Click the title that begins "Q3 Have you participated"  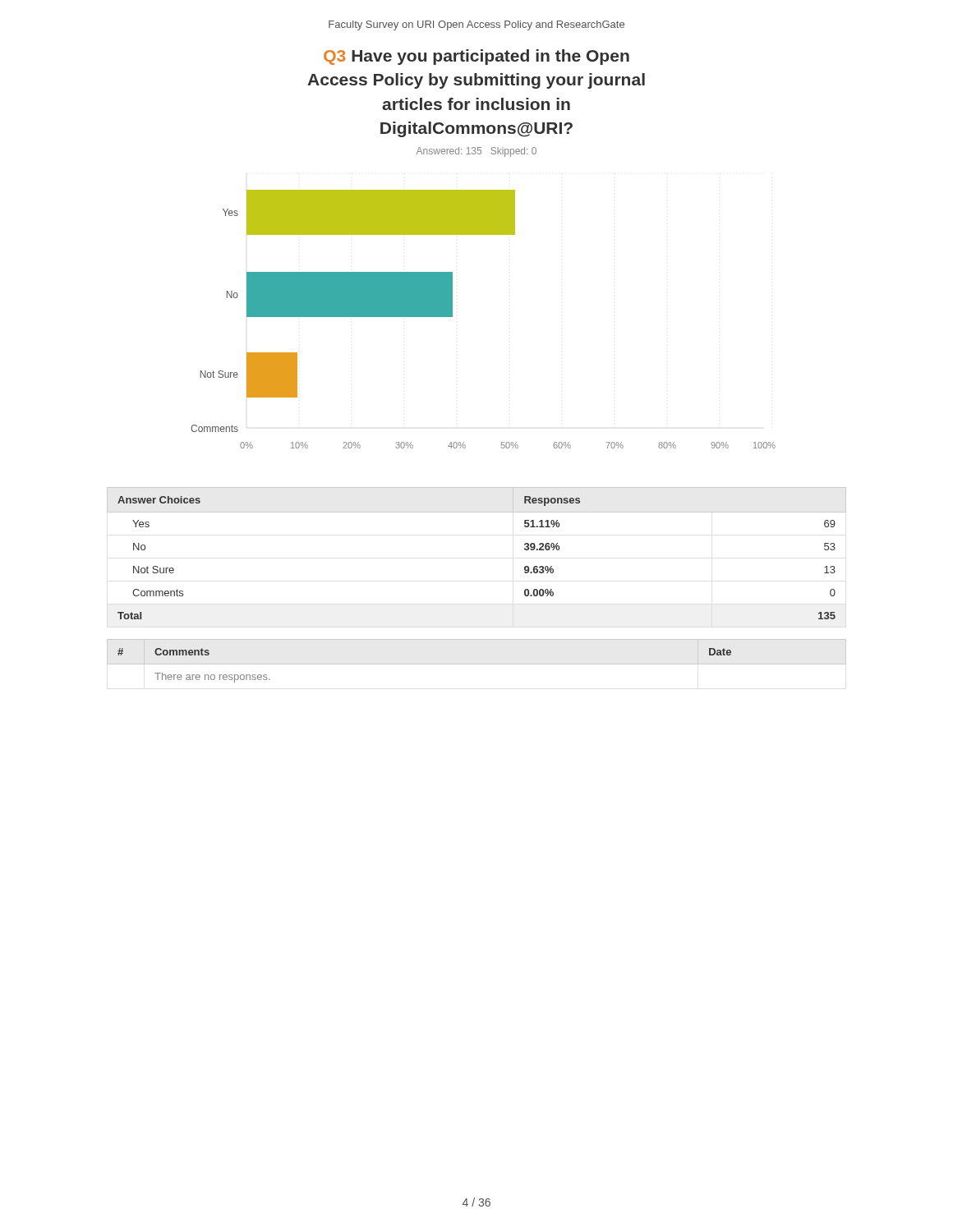click(x=476, y=92)
